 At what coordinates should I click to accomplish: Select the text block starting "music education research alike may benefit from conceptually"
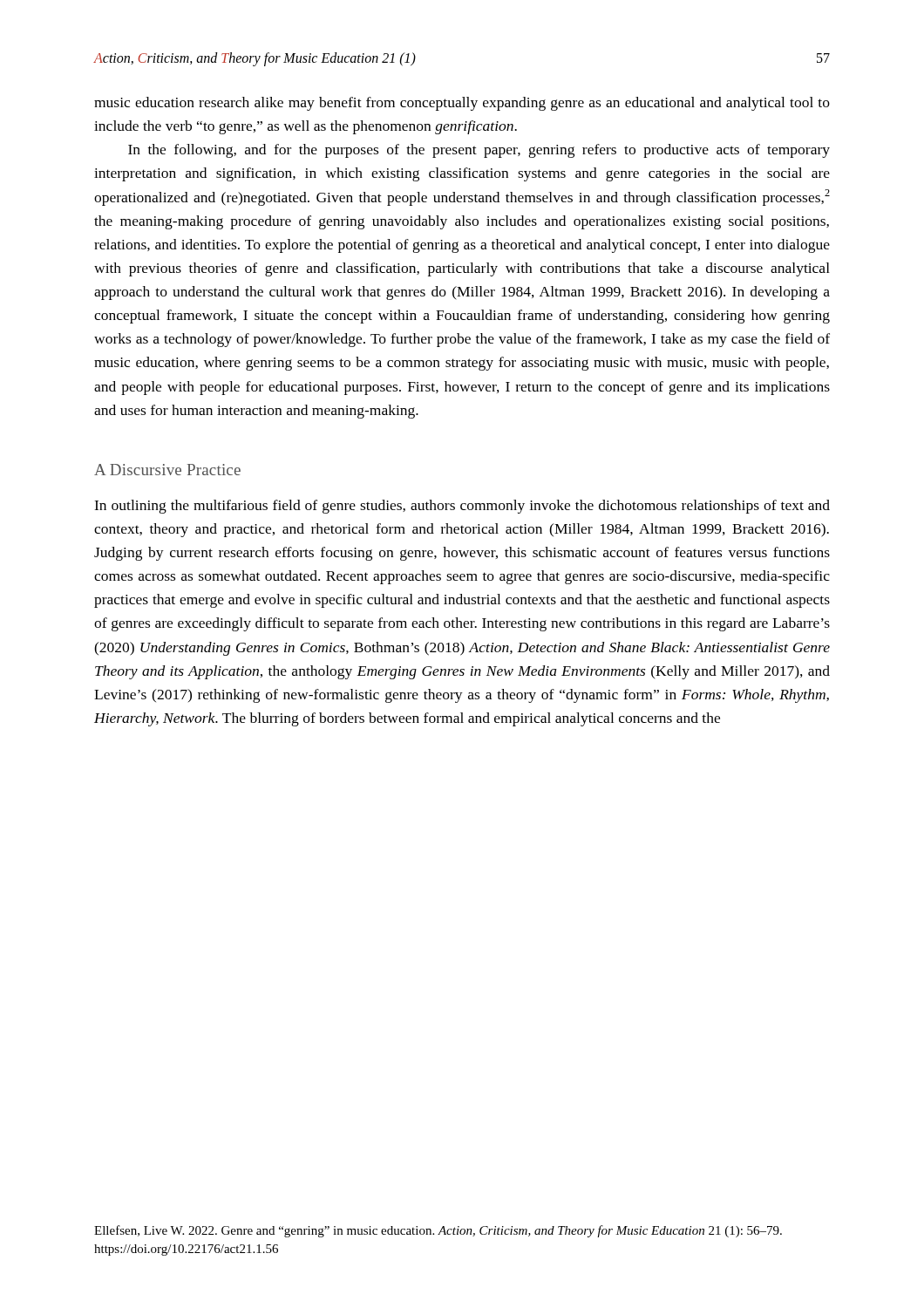click(x=462, y=256)
